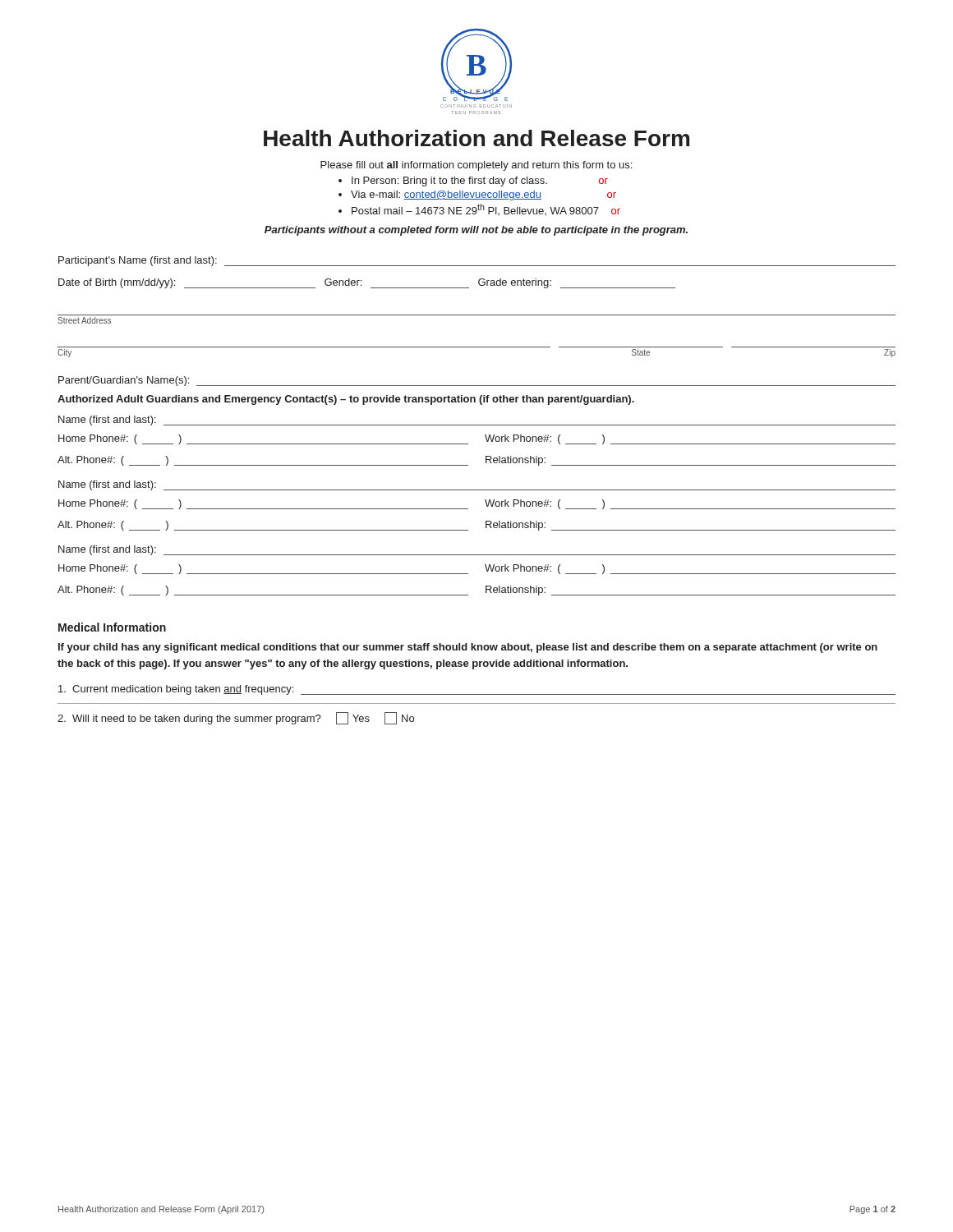The width and height of the screenshot is (953, 1232).
Task: Click on the text that reads "Participant's Name (first and last):"
Action: click(476, 259)
